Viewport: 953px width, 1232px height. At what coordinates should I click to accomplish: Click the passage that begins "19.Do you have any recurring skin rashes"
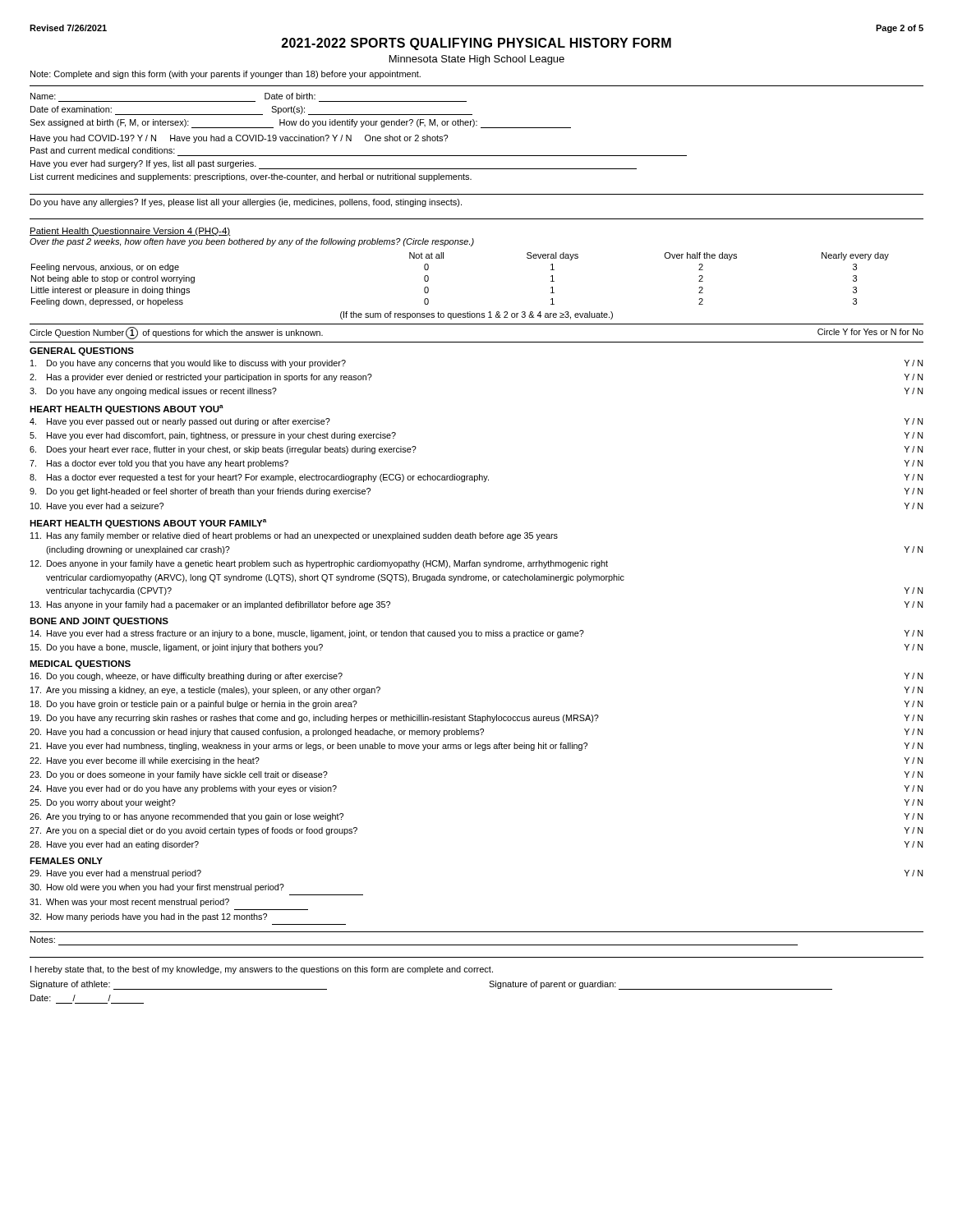(x=476, y=719)
